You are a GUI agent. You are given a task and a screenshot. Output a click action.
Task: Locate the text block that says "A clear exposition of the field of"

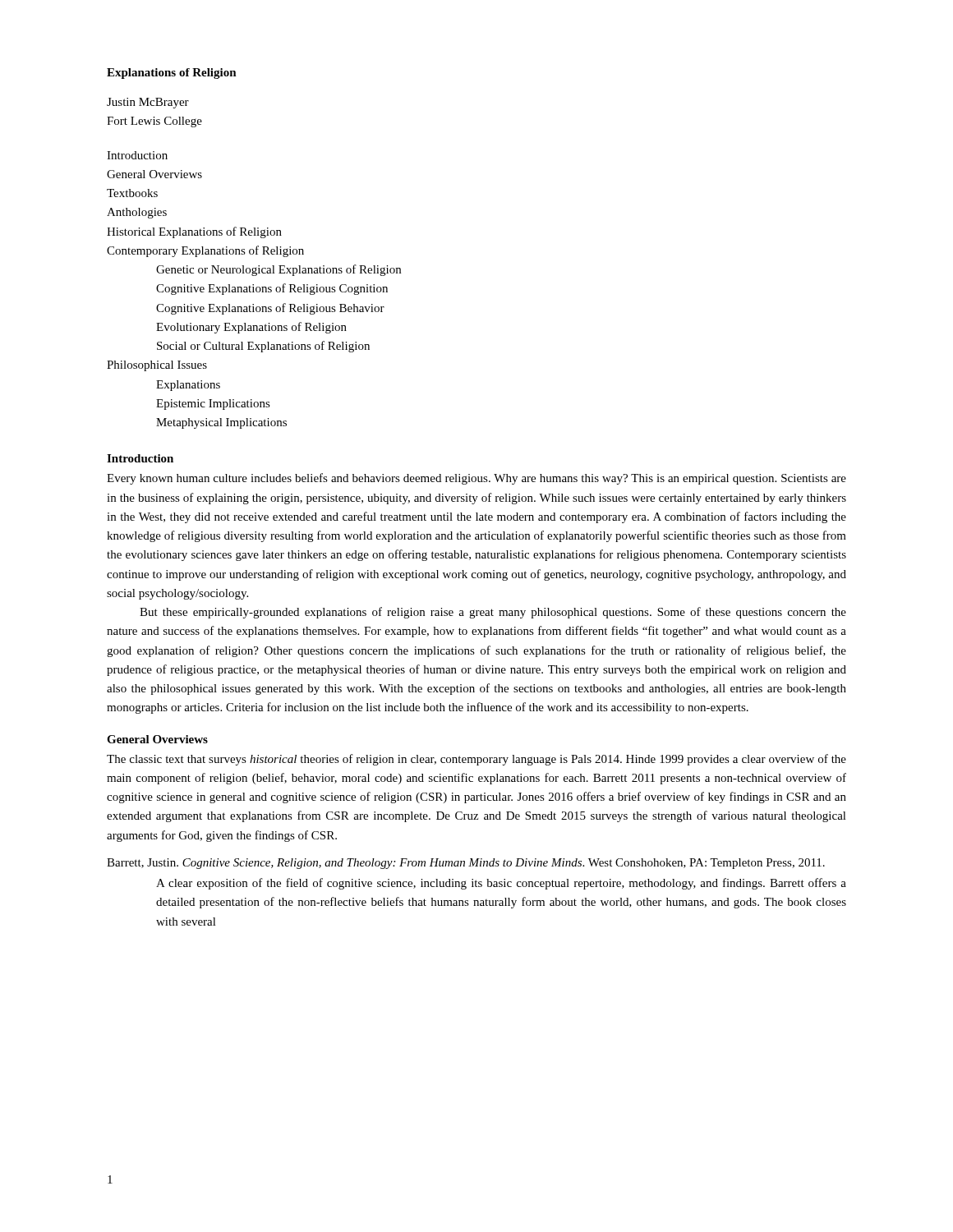[x=501, y=902]
